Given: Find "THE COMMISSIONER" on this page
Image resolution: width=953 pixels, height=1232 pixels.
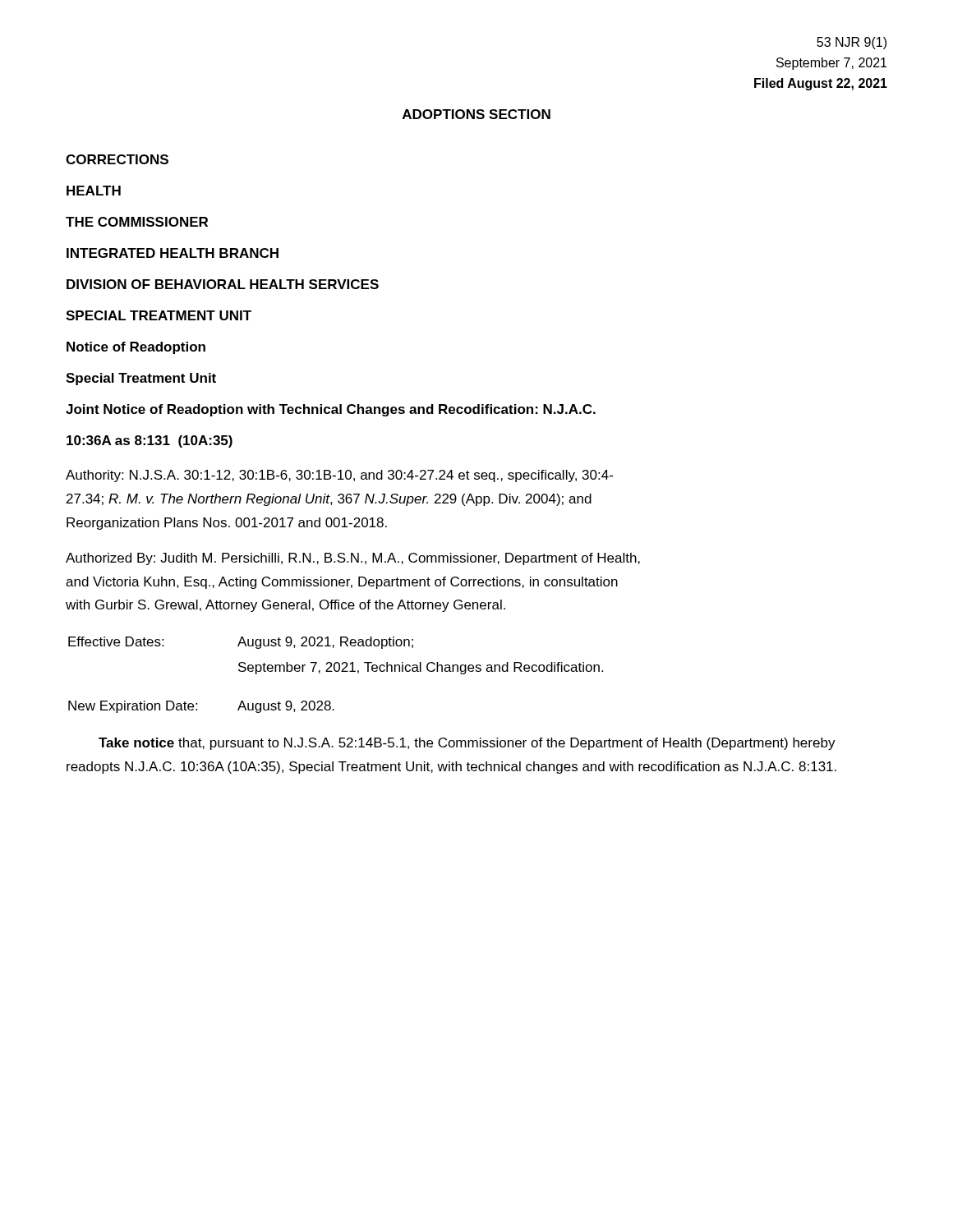Looking at the screenshot, I should click(137, 222).
